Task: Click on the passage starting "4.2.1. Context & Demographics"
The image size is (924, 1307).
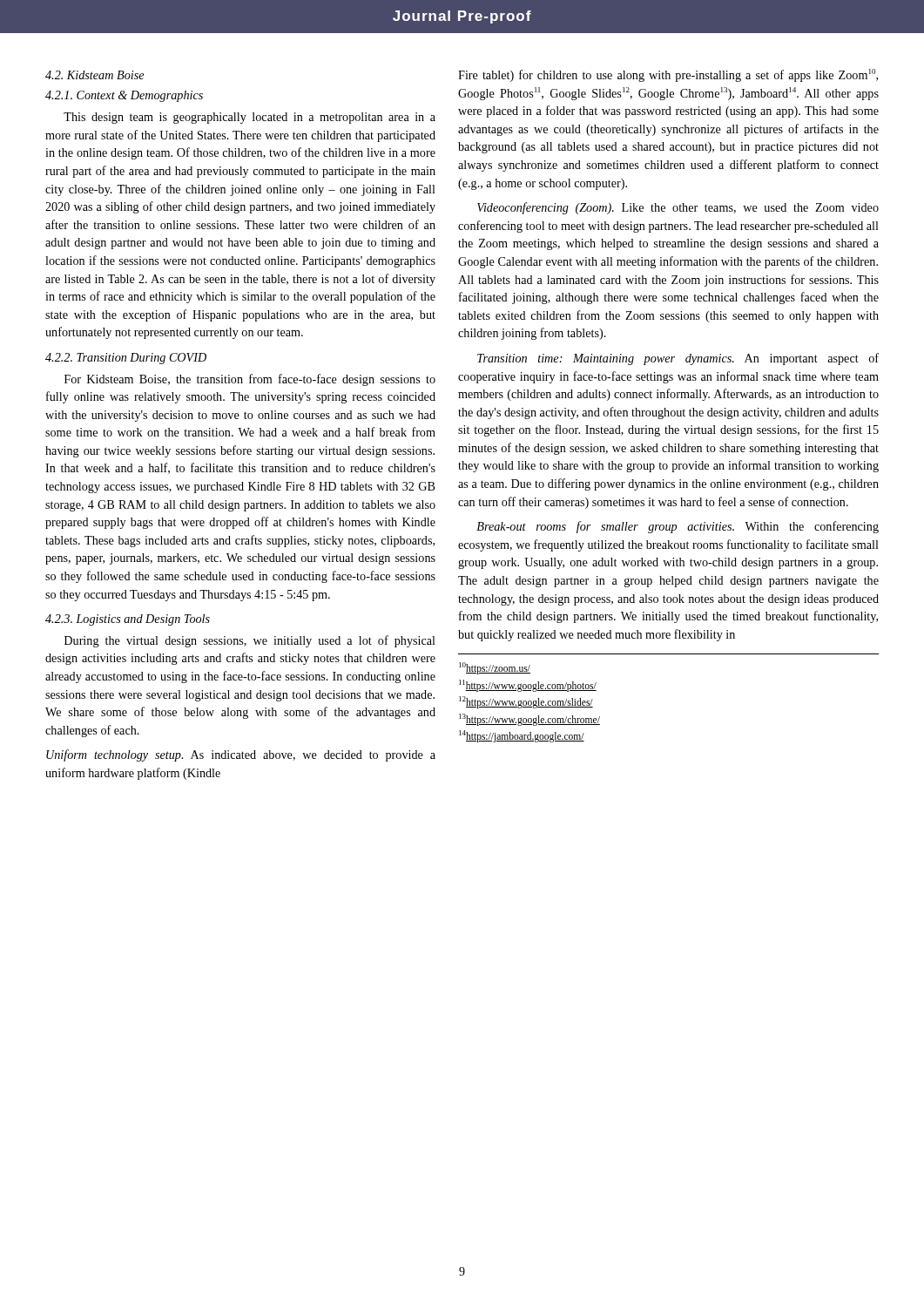Action: [x=124, y=95]
